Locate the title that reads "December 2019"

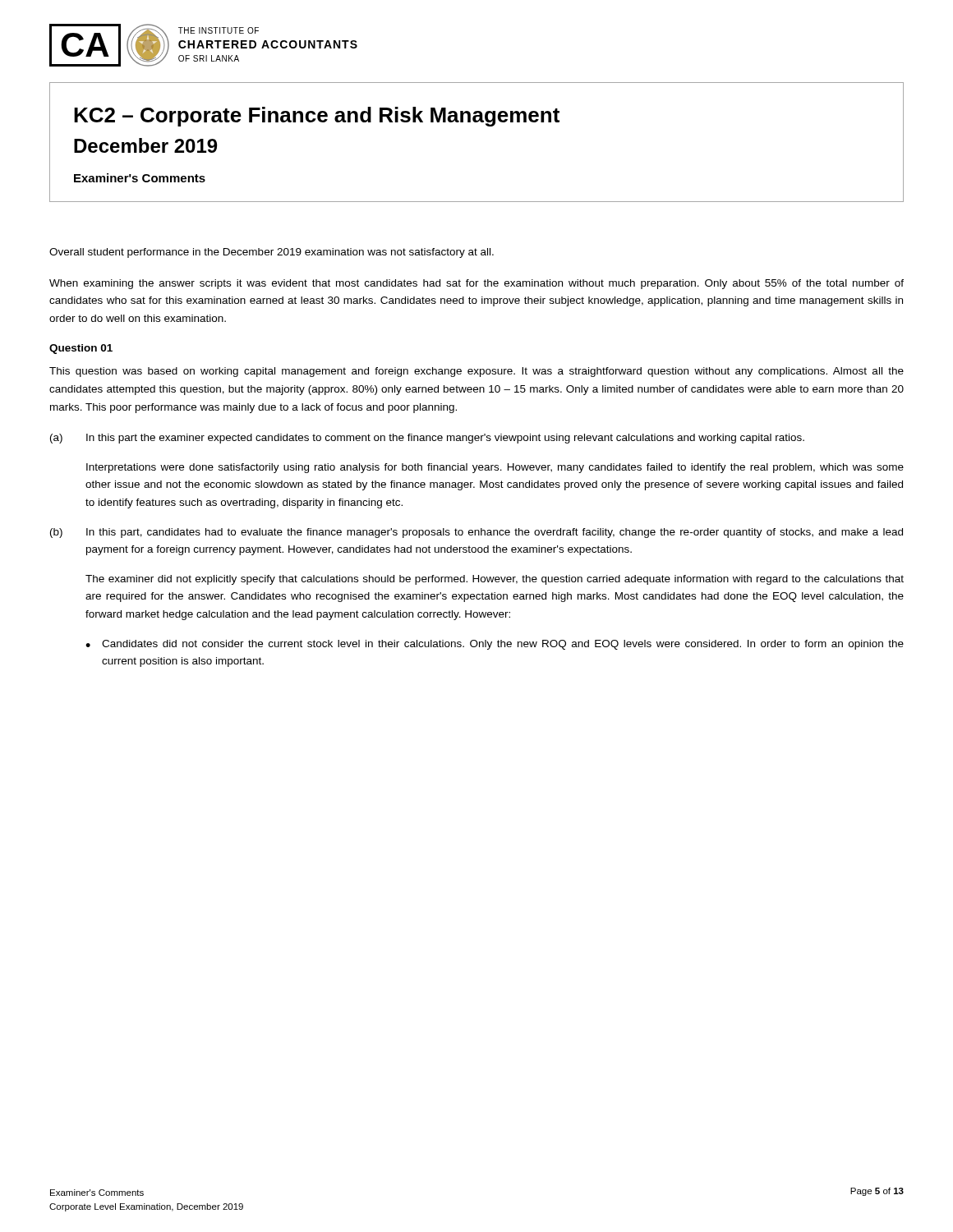145,145
